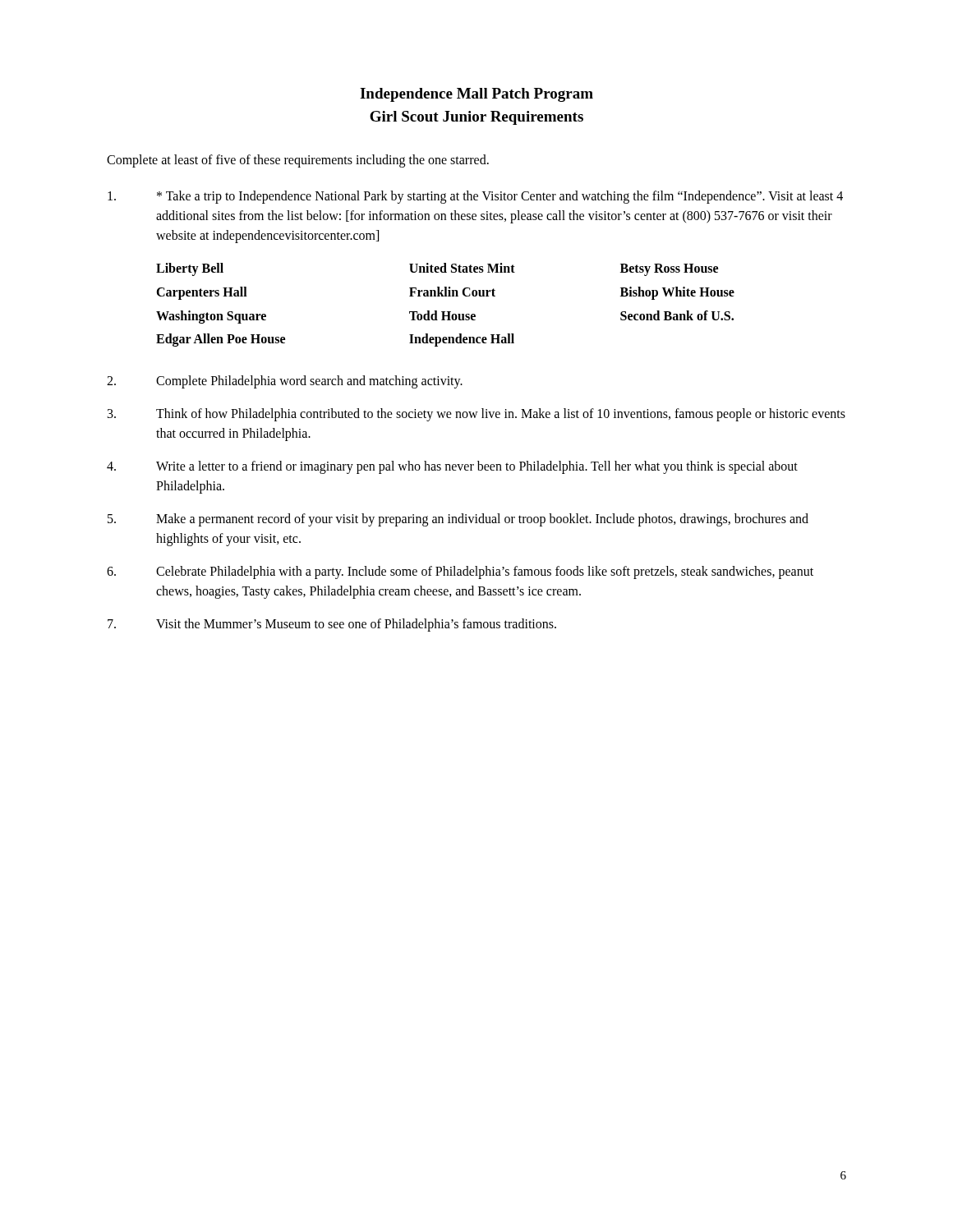The height and width of the screenshot is (1232, 953).
Task: Point to the block starting "7. Visit the Mummer’s Museum"
Action: [476, 625]
